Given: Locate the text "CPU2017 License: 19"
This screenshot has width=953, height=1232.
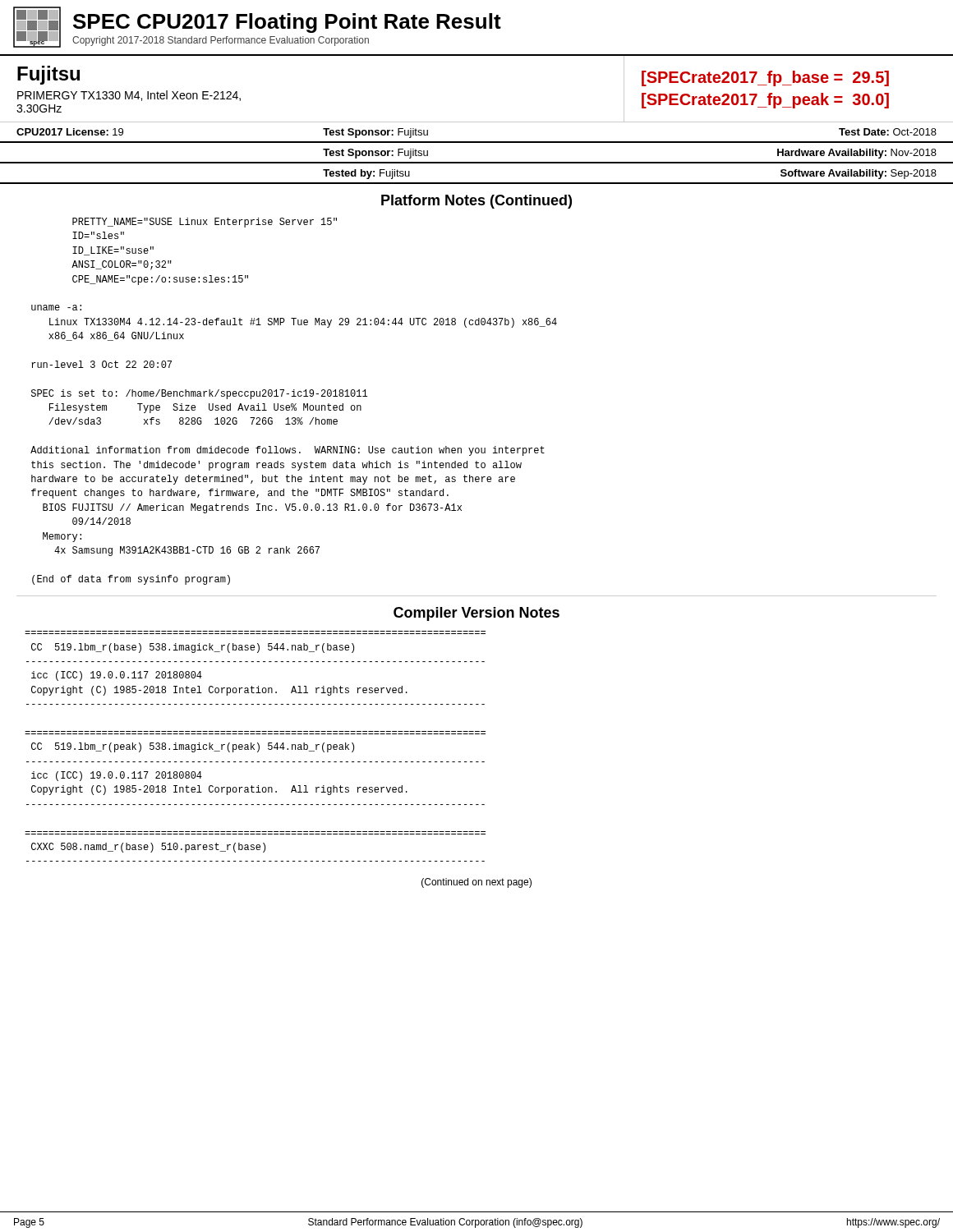Looking at the screenshot, I should (70, 132).
